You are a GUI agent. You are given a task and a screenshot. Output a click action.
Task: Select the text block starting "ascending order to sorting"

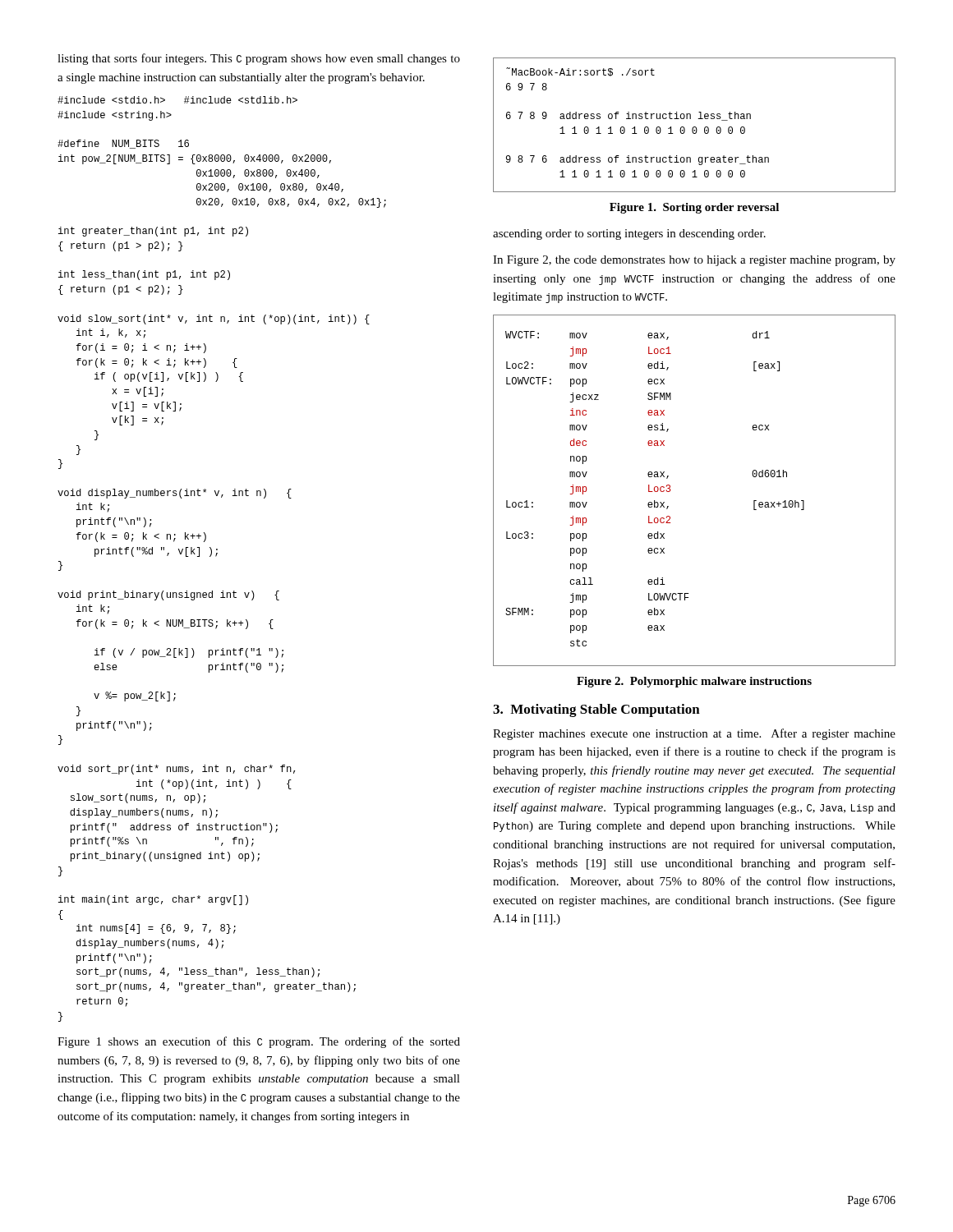click(694, 265)
